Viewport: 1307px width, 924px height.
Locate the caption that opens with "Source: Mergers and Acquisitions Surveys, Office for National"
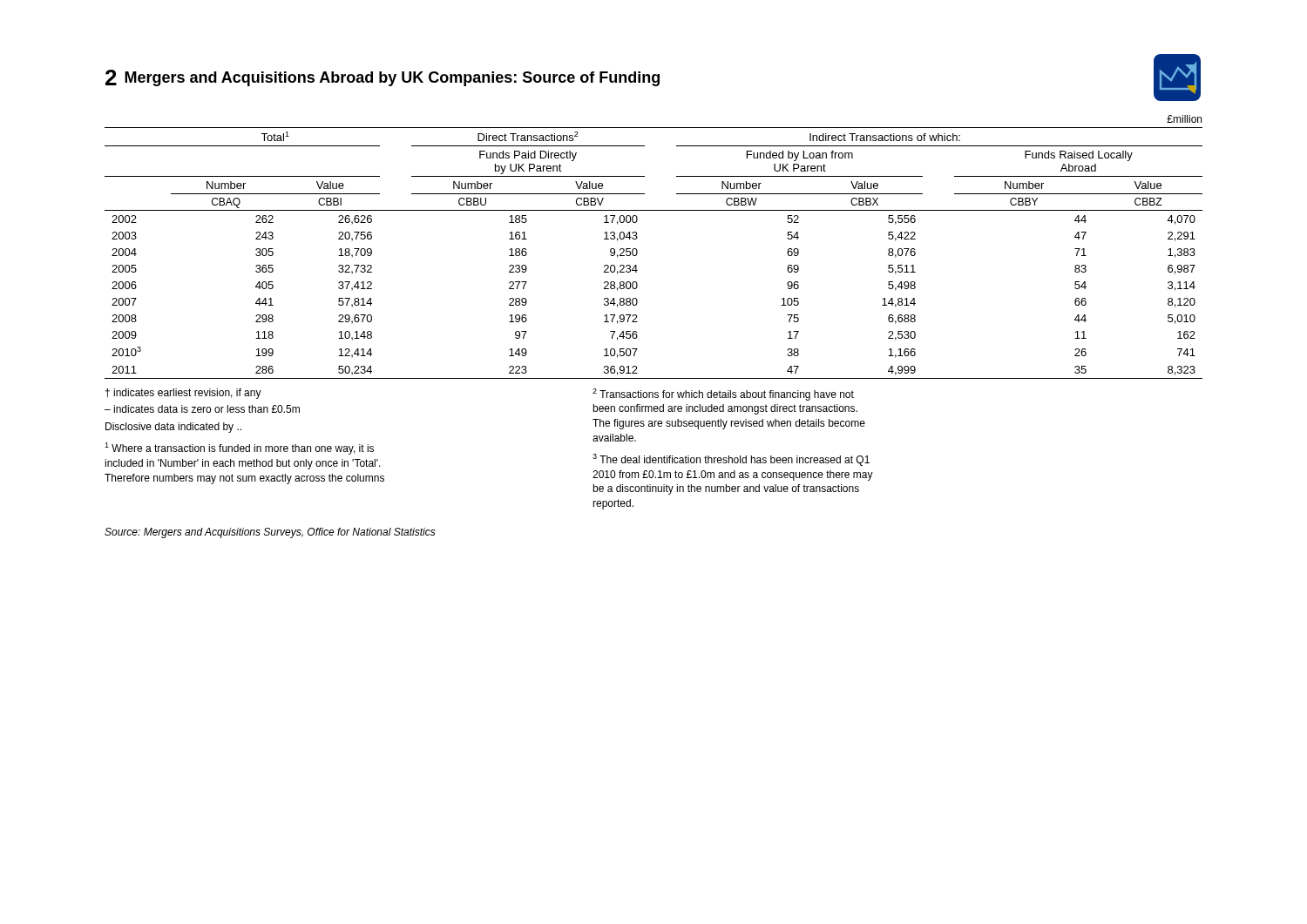pyautogui.click(x=270, y=532)
